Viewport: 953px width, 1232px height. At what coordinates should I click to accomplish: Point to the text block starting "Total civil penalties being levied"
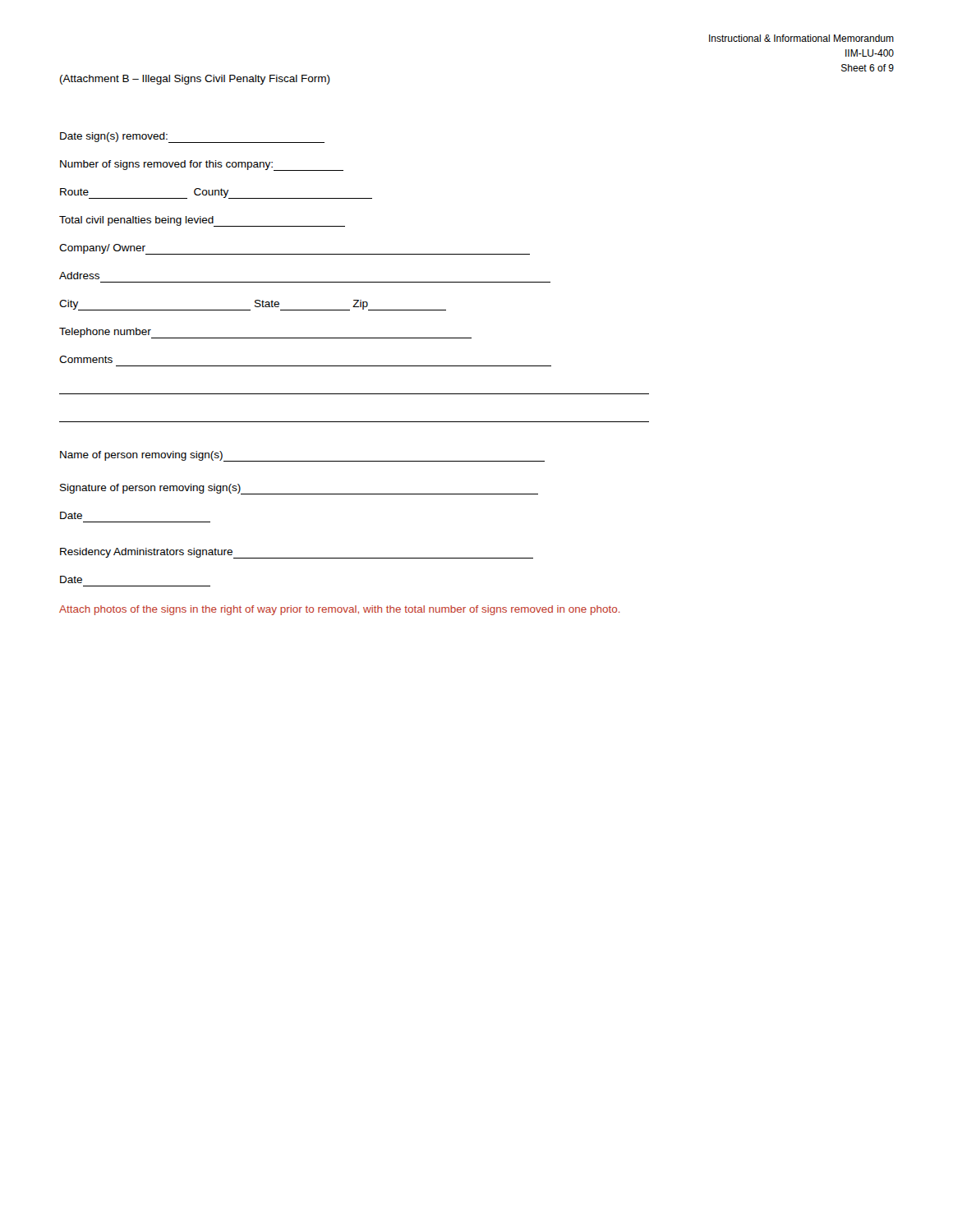202,220
